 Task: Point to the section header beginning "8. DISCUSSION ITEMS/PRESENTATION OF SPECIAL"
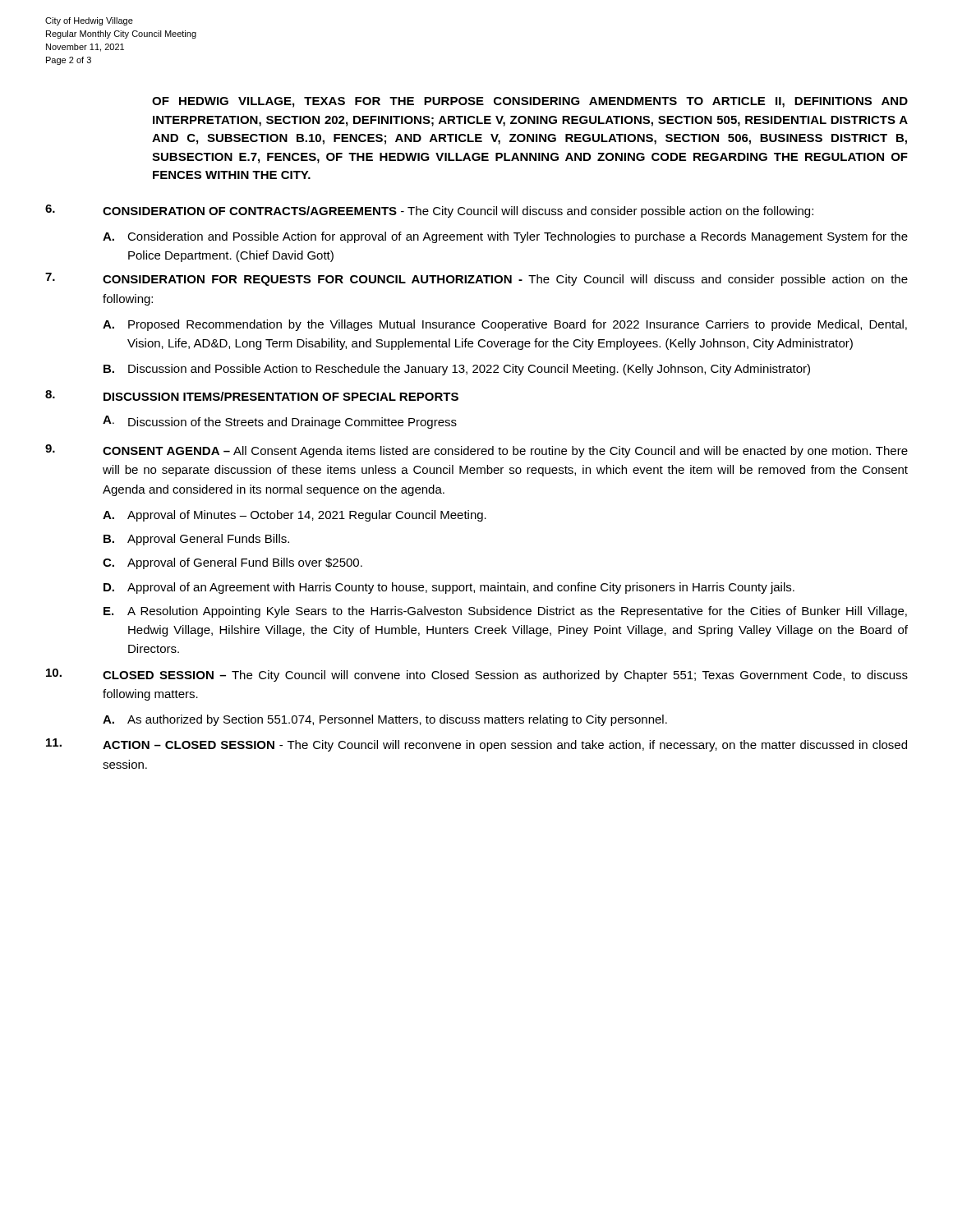[252, 396]
